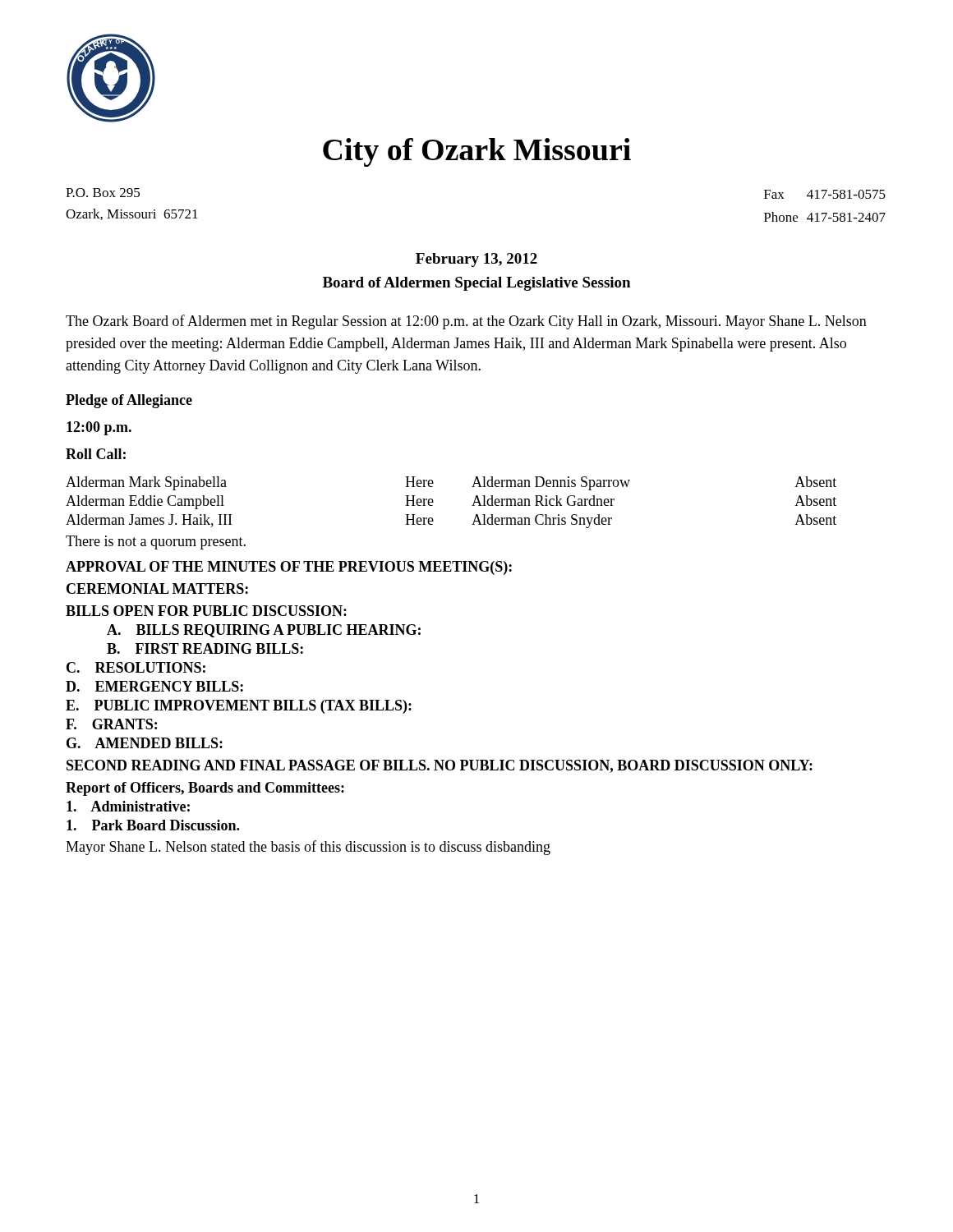Locate the table with the text "Alderman Dennis Sparrow"

476,501
